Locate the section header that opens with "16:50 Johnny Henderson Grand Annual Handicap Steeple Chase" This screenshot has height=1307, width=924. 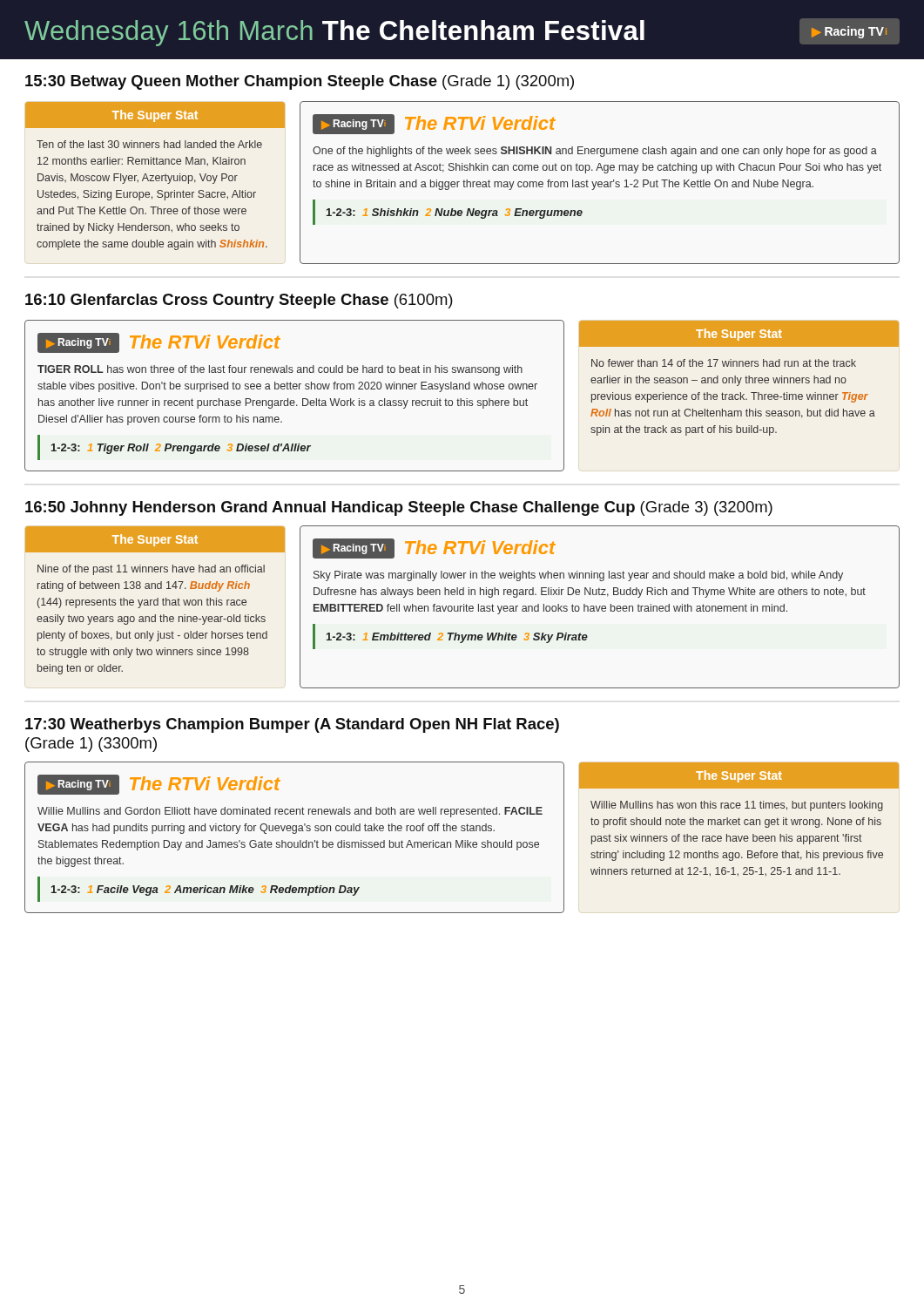399,507
